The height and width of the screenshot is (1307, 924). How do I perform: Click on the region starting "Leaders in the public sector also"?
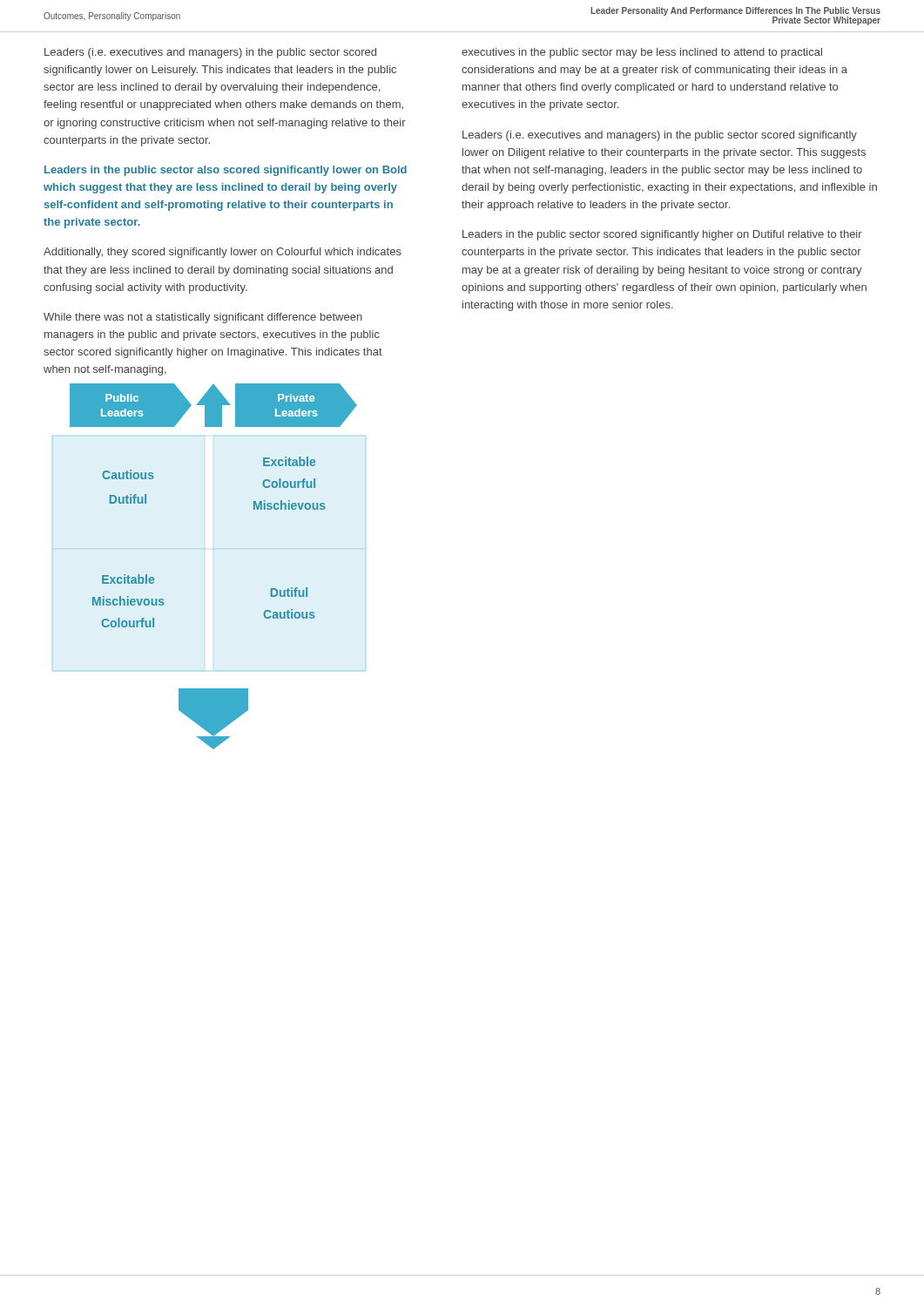(225, 196)
